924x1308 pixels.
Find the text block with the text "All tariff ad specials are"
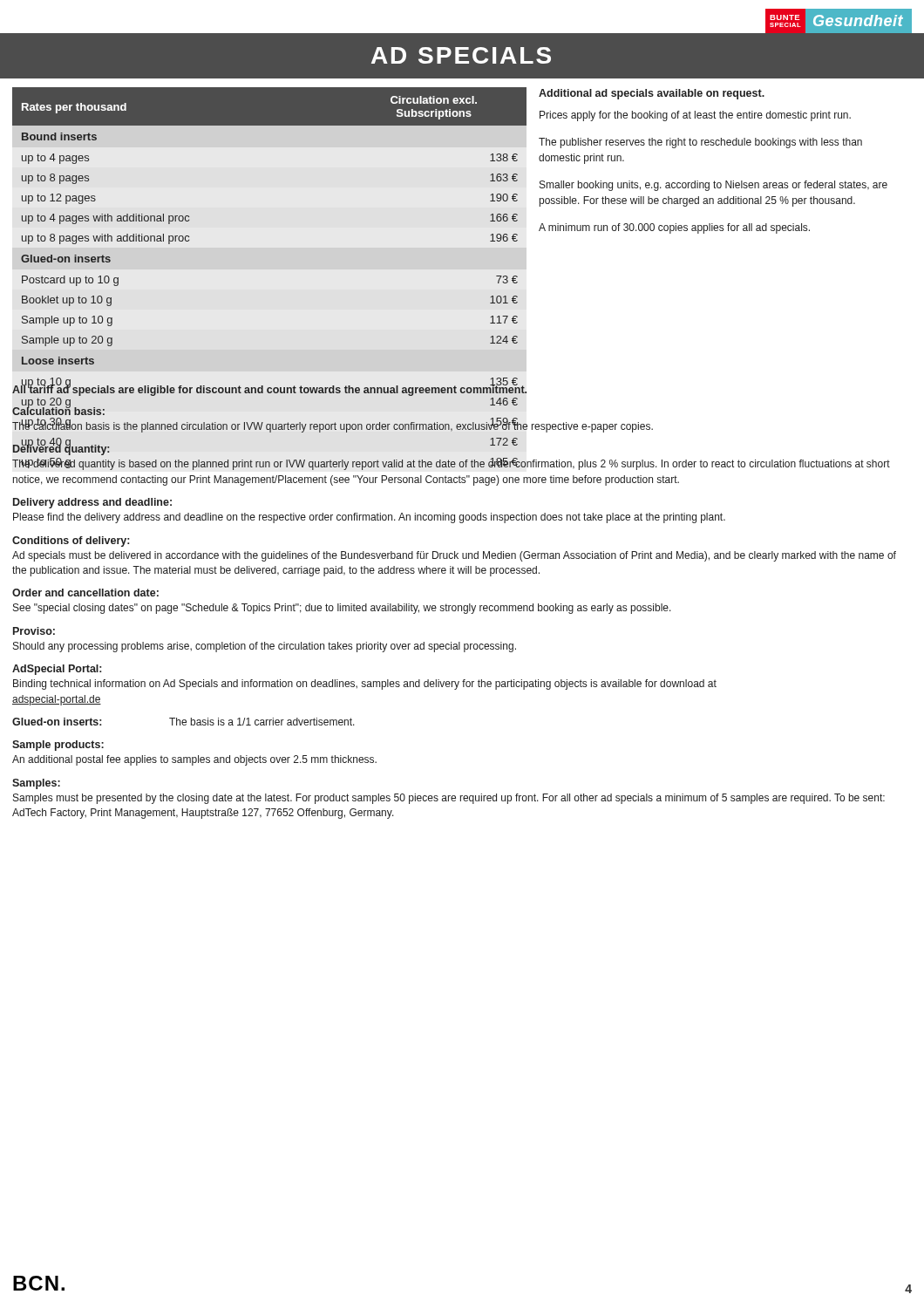click(270, 390)
